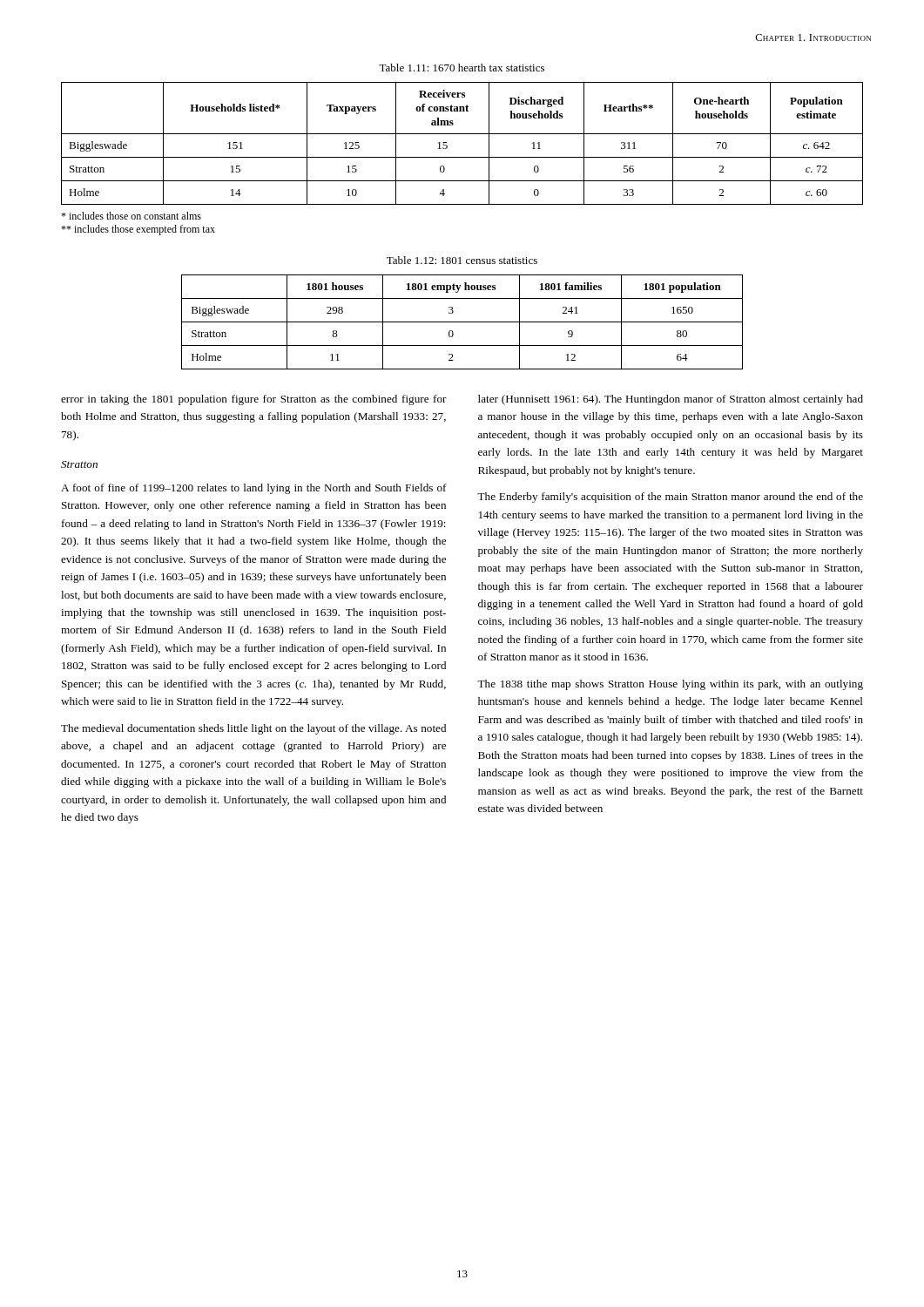Where is the passage that starts "The 1838 tithe map shows Stratton"?
Viewport: 924px width, 1307px height.
click(x=670, y=746)
